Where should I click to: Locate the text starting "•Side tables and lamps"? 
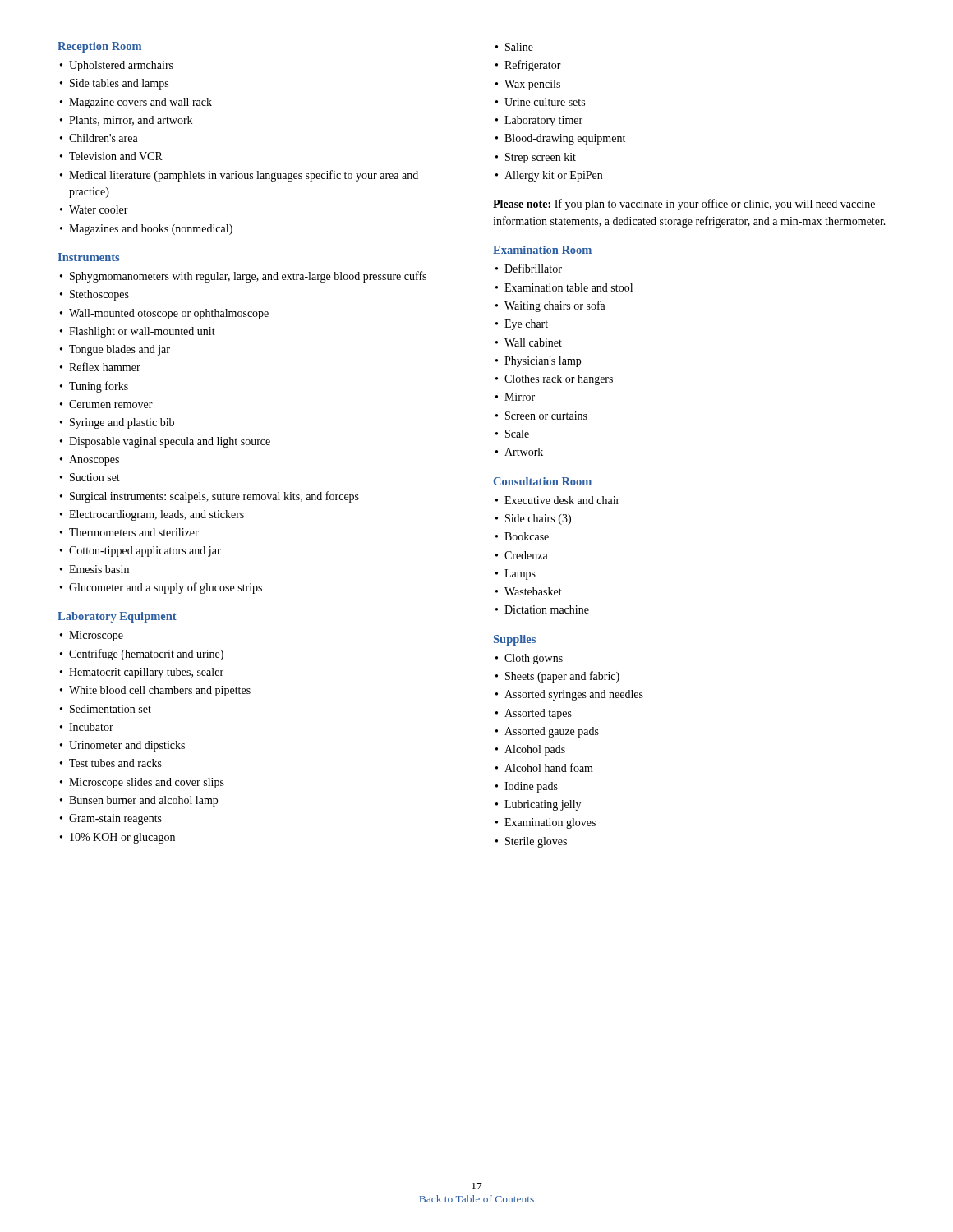point(114,84)
